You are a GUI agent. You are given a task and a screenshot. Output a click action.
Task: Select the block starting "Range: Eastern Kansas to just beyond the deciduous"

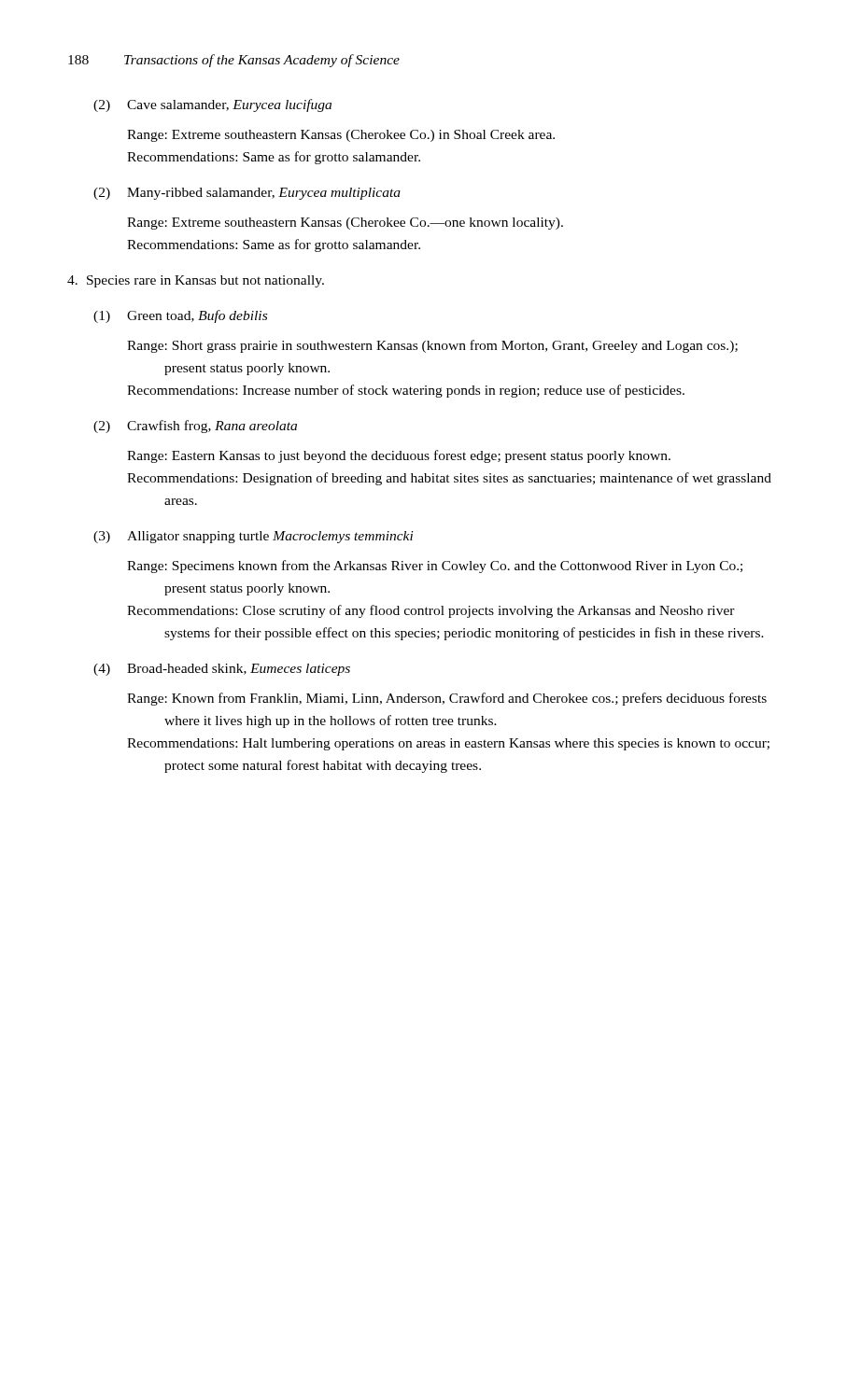[453, 478]
